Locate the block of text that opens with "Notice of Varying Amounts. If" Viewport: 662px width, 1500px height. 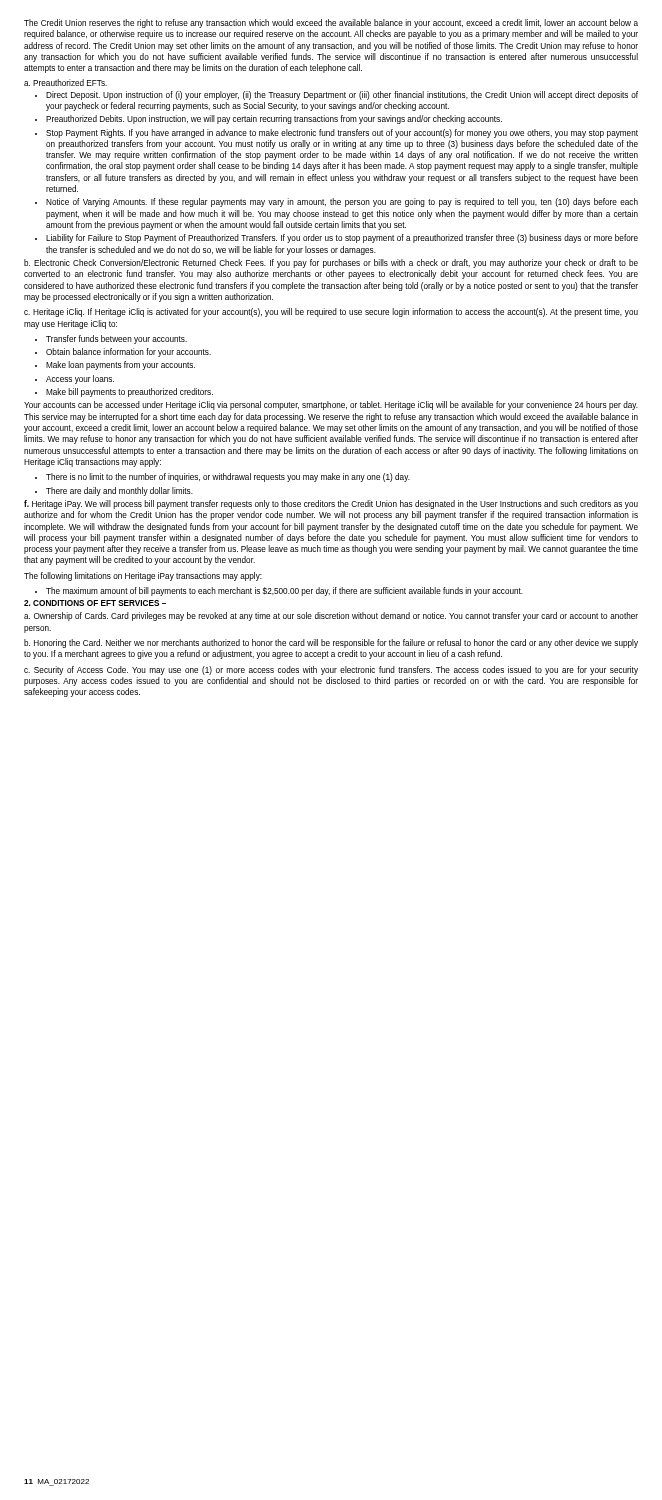tap(342, 214)
